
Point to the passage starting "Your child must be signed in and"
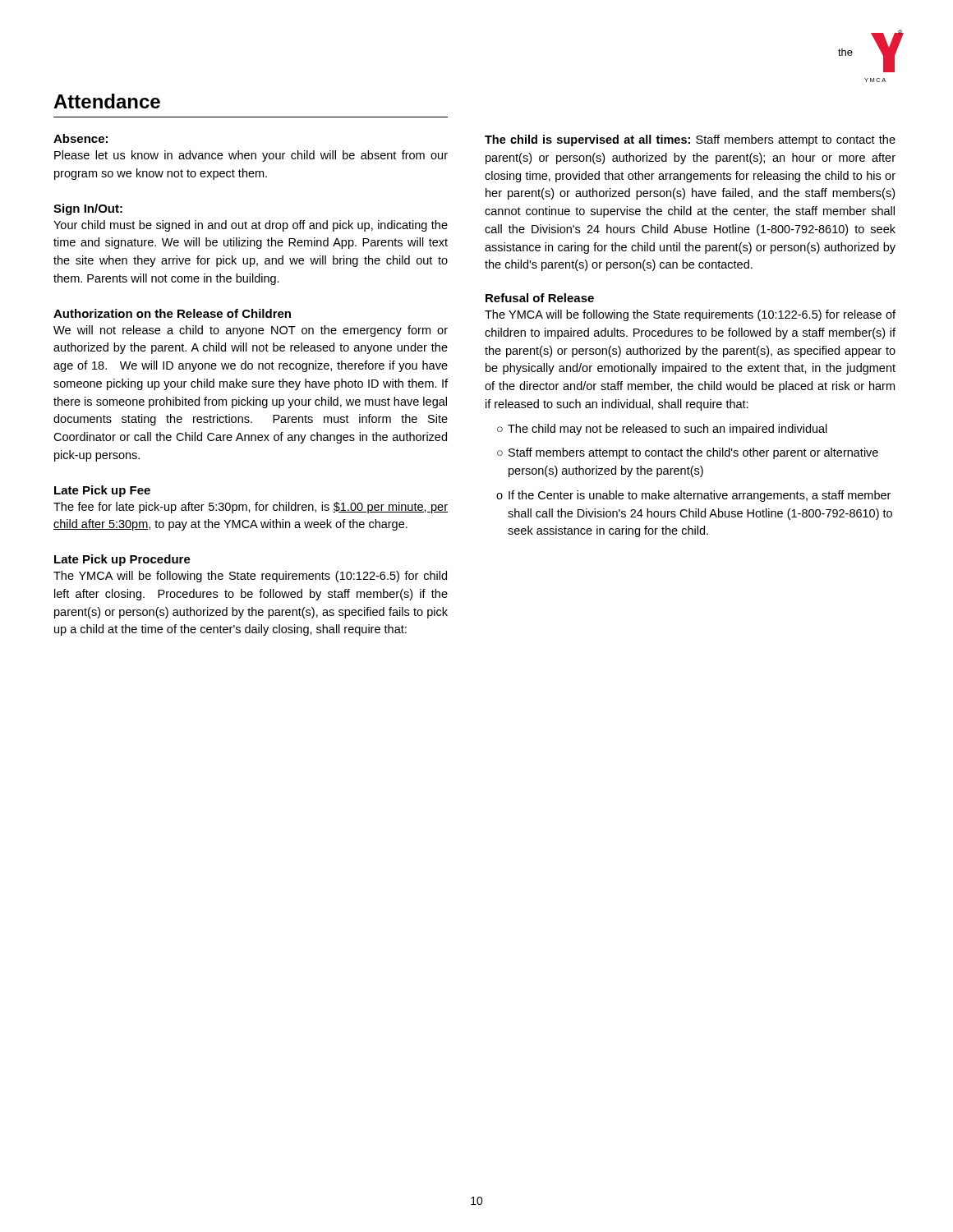click(x=251, y=251)
